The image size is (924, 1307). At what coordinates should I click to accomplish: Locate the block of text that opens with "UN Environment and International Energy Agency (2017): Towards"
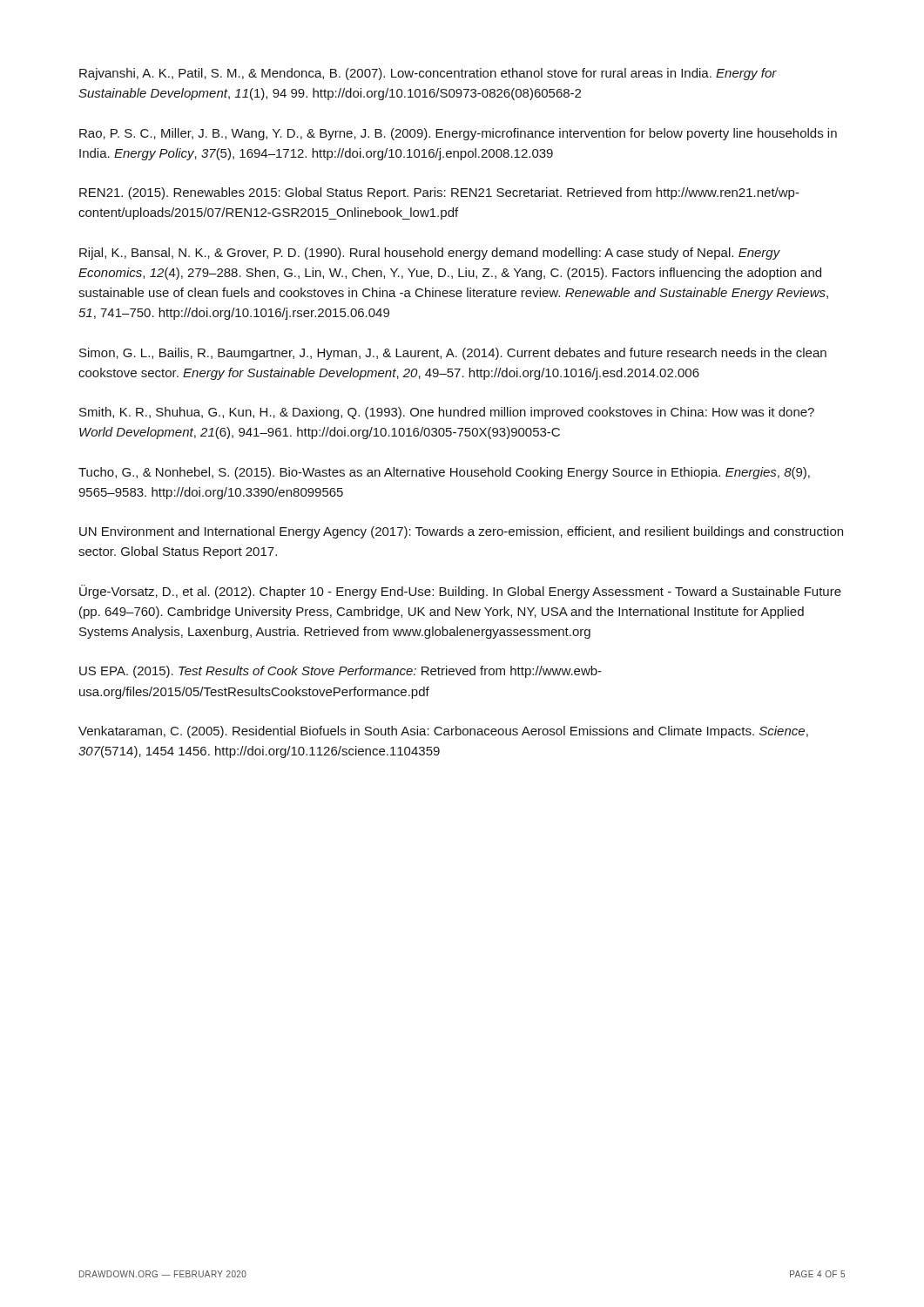[x=461, y=541]
